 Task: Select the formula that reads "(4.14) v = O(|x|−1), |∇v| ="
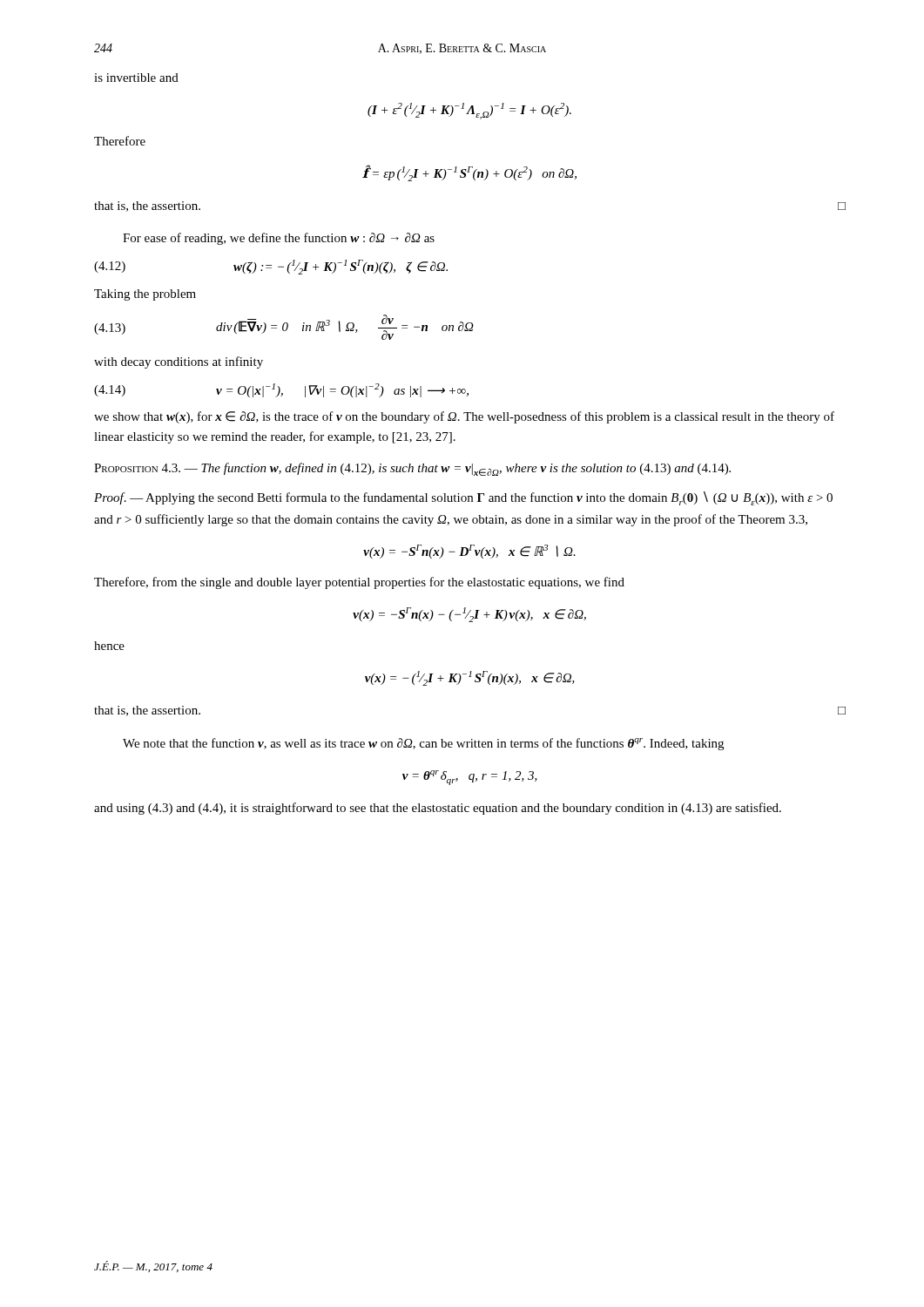(470, 389)
